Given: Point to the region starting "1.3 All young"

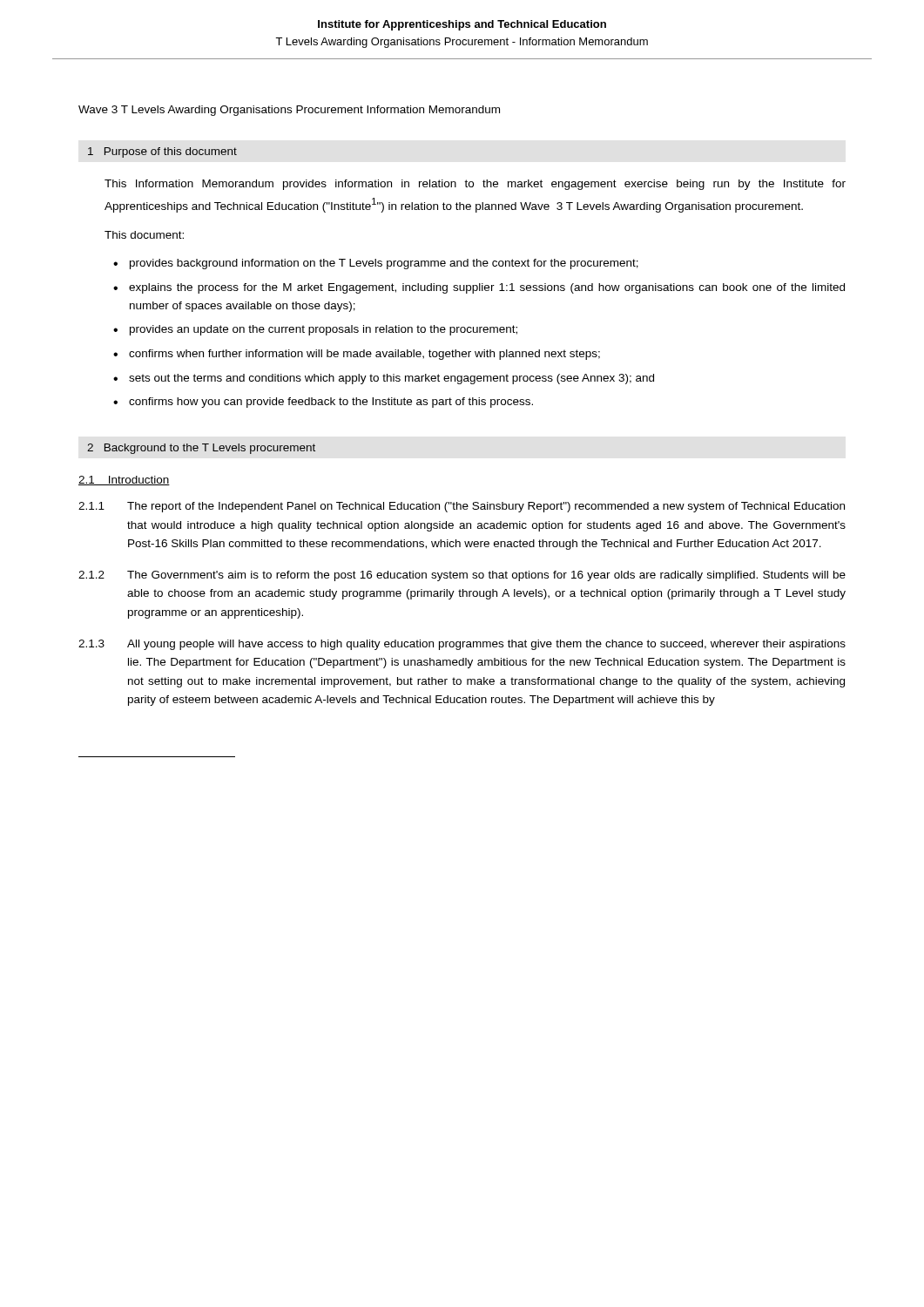Looking at the screenshot, I should pos(462,672).
